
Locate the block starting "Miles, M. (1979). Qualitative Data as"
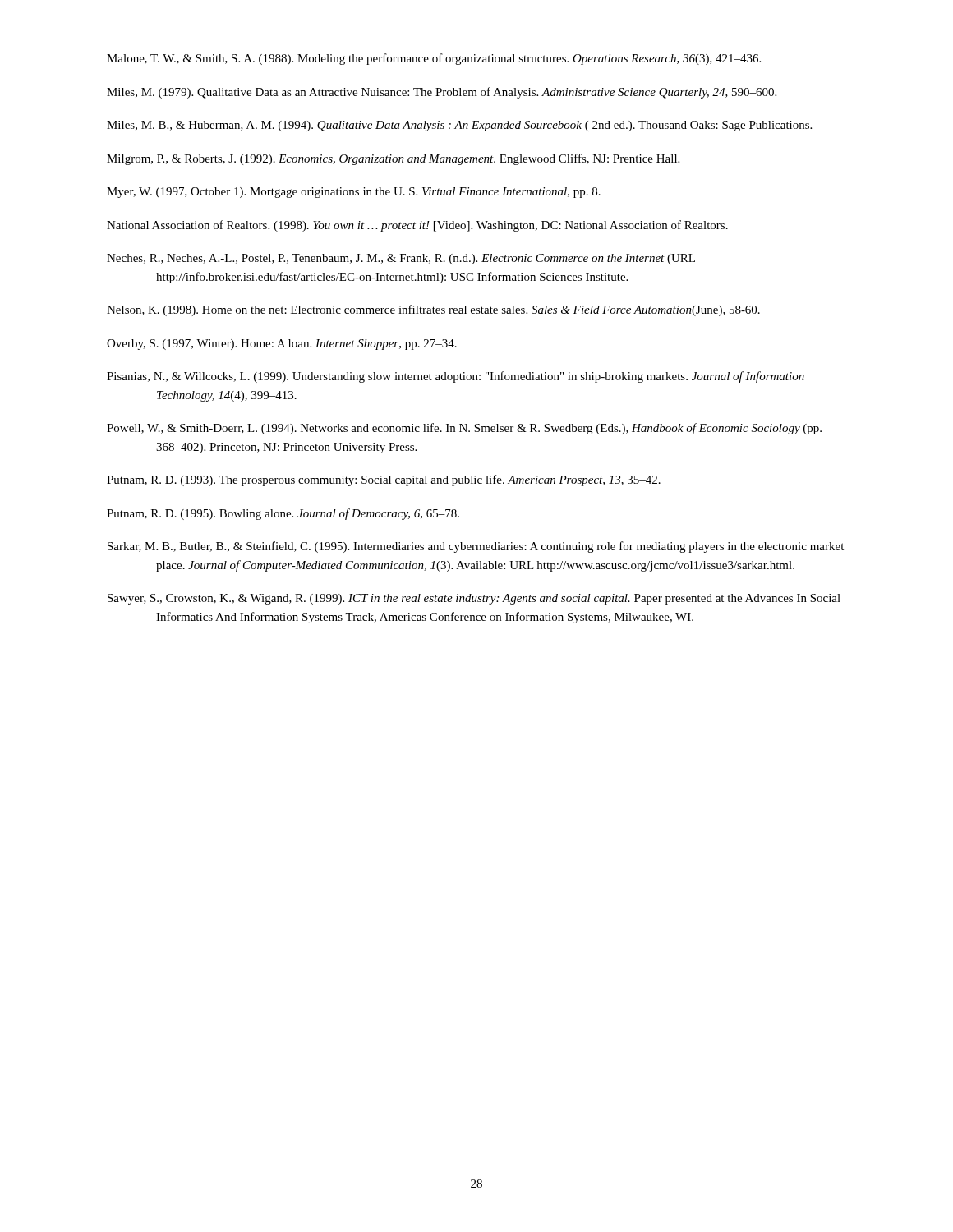pos(442,92)
